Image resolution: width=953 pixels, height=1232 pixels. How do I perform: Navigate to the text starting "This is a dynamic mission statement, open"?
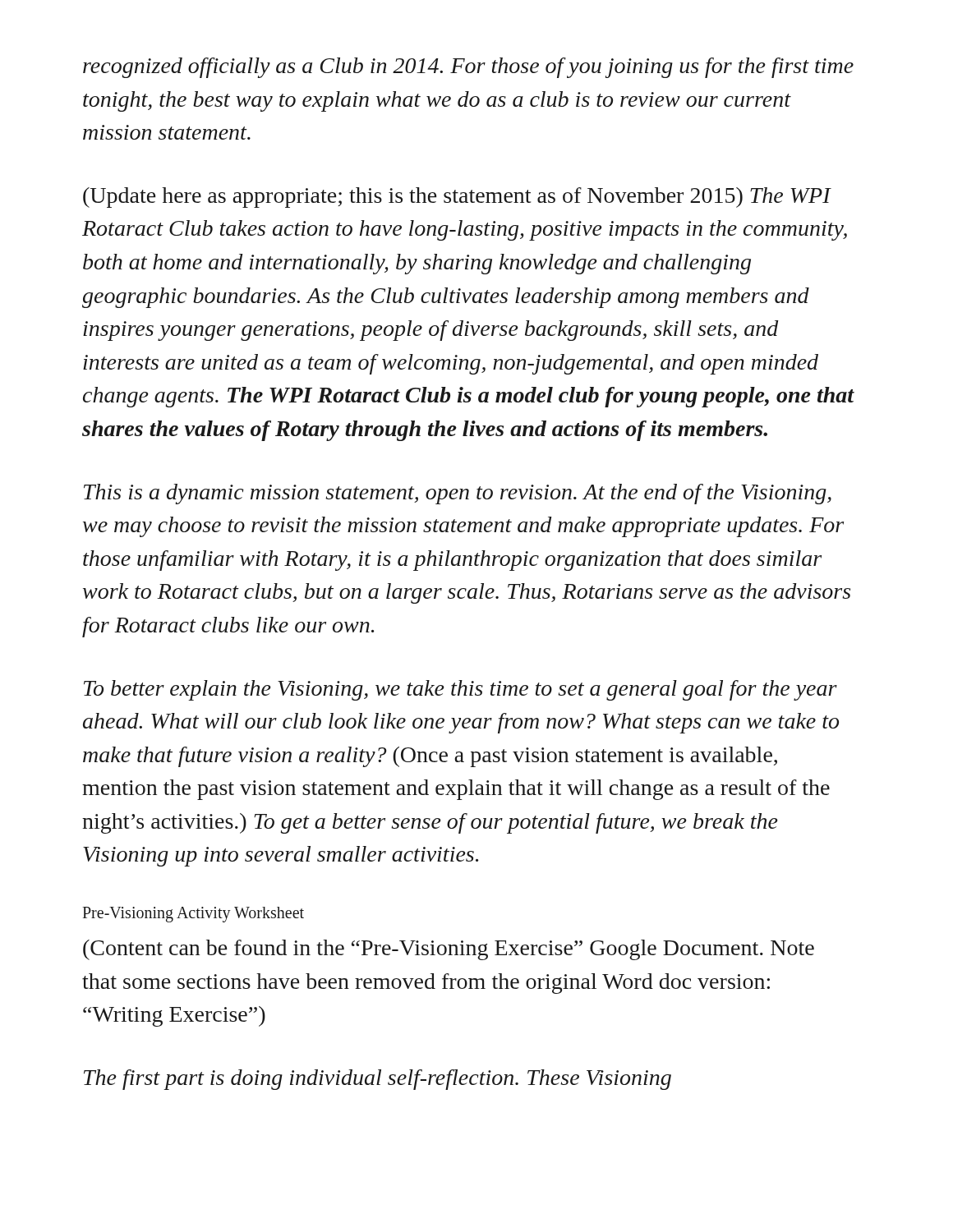tap(467, 558)
